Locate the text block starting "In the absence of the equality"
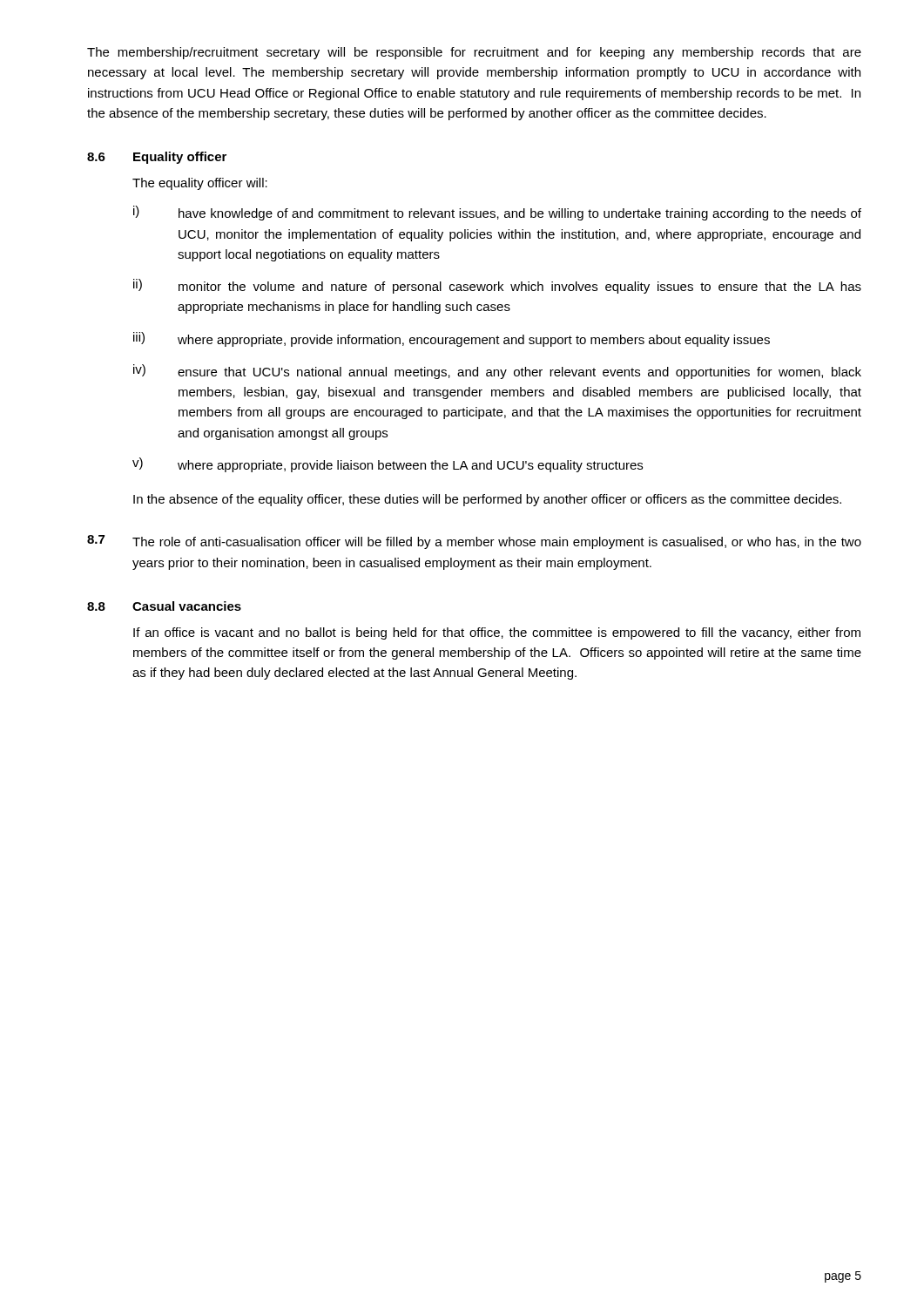The width and height of the screenshot is (924, 1307). [x=497, y=499]
